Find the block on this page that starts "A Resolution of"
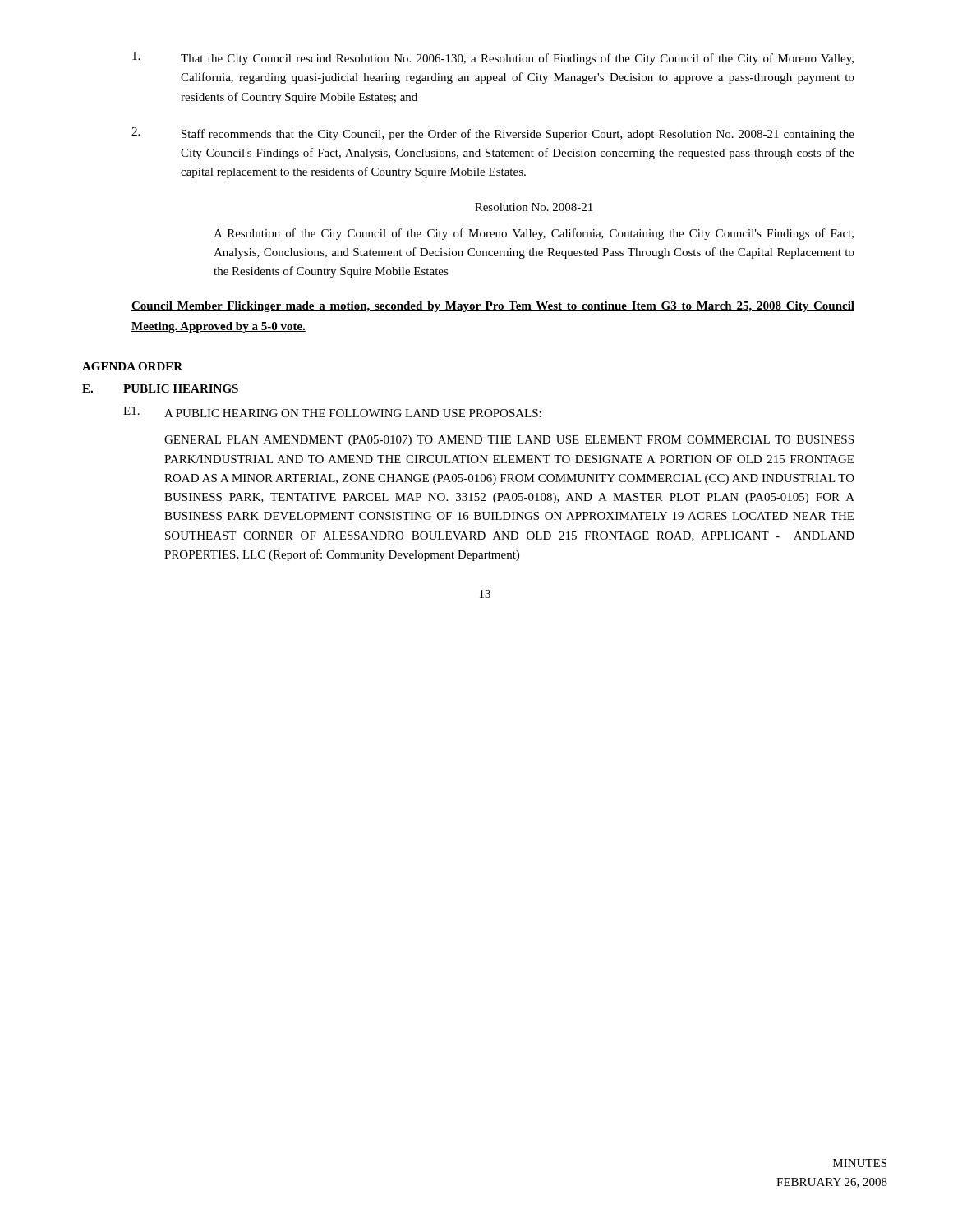Screen dimensions: 1232x953 (534, 252)
